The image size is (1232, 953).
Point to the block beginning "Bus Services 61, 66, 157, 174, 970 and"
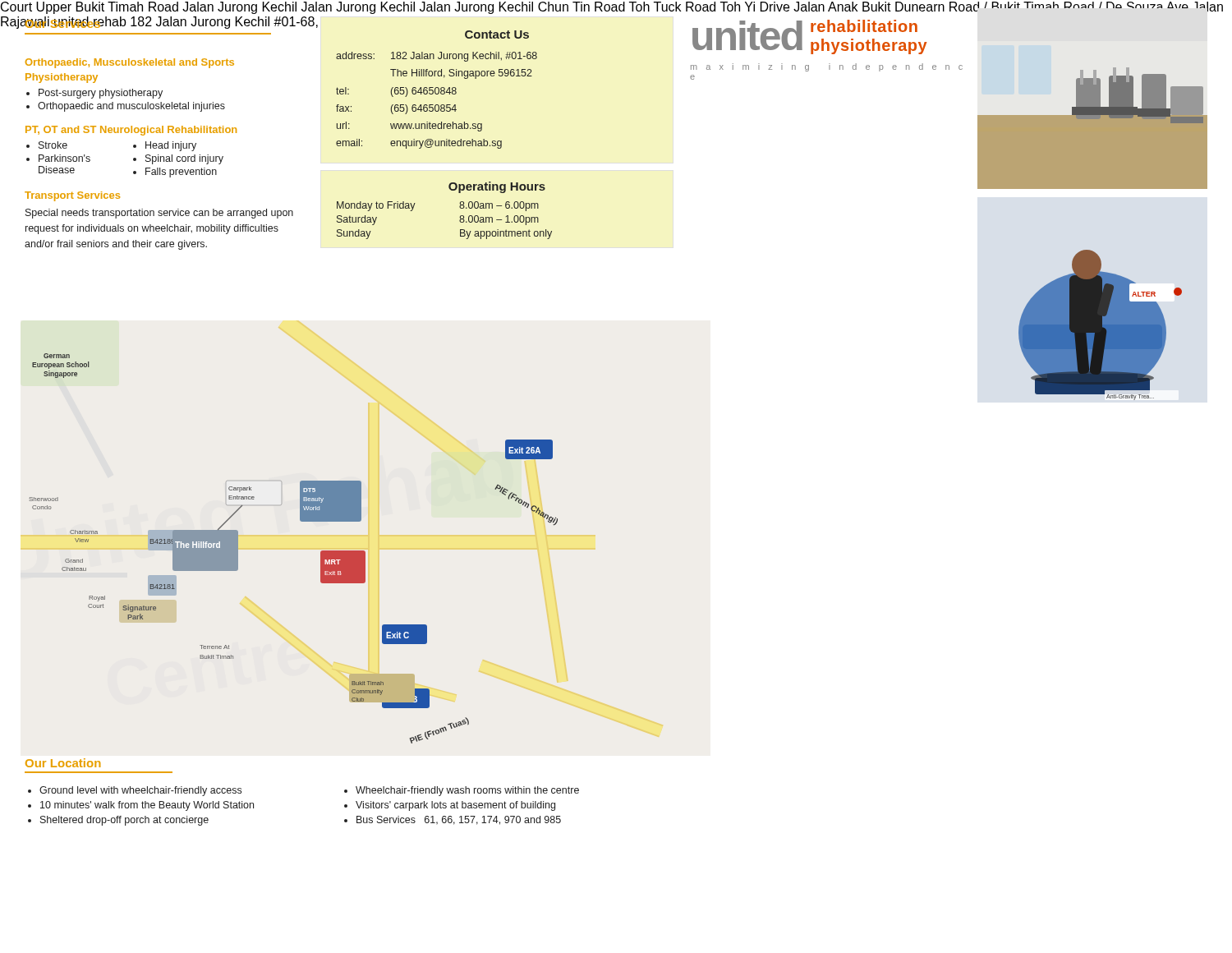click(x=458, y=820)
